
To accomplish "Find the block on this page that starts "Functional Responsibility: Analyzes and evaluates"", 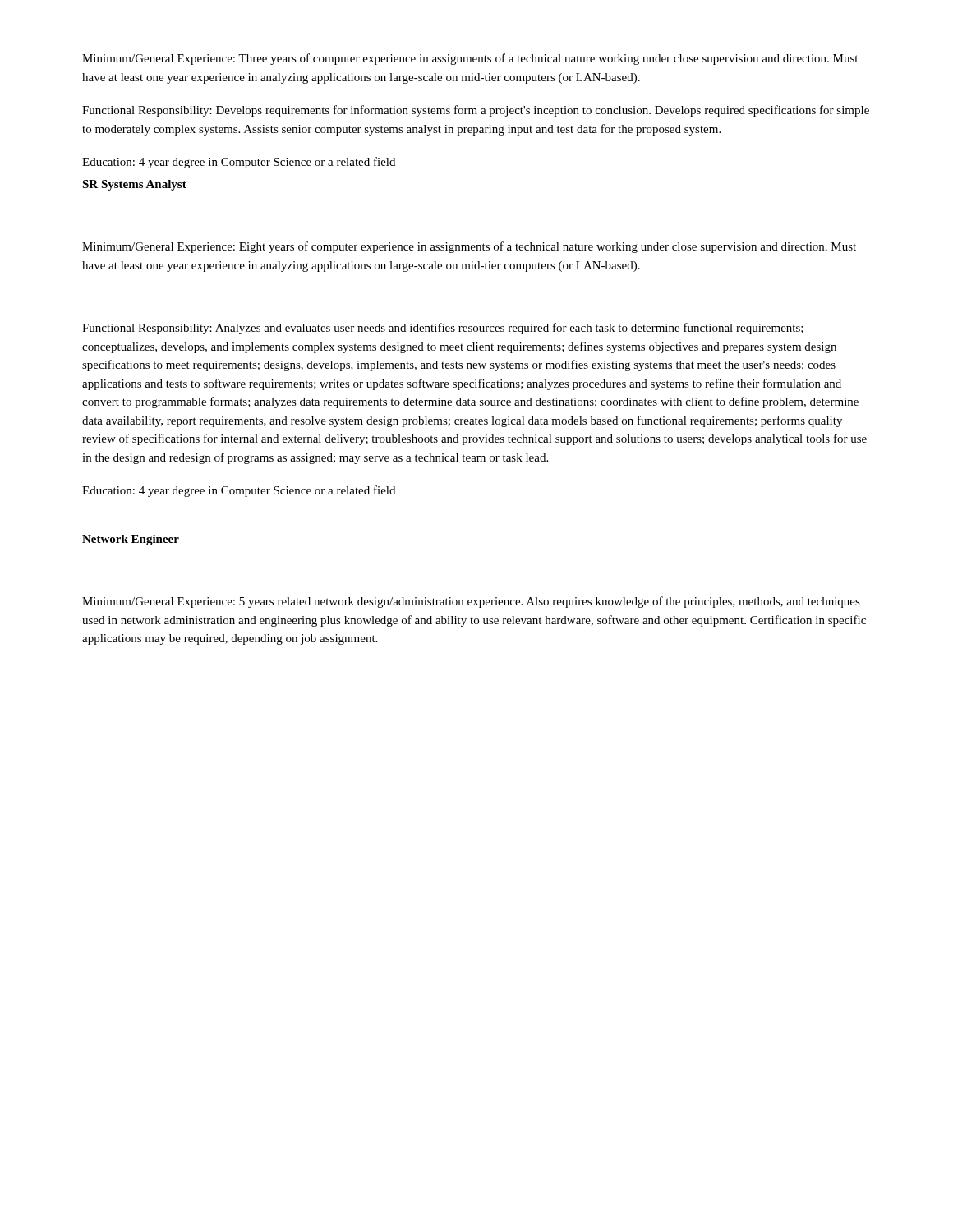I will click(474, 392).
